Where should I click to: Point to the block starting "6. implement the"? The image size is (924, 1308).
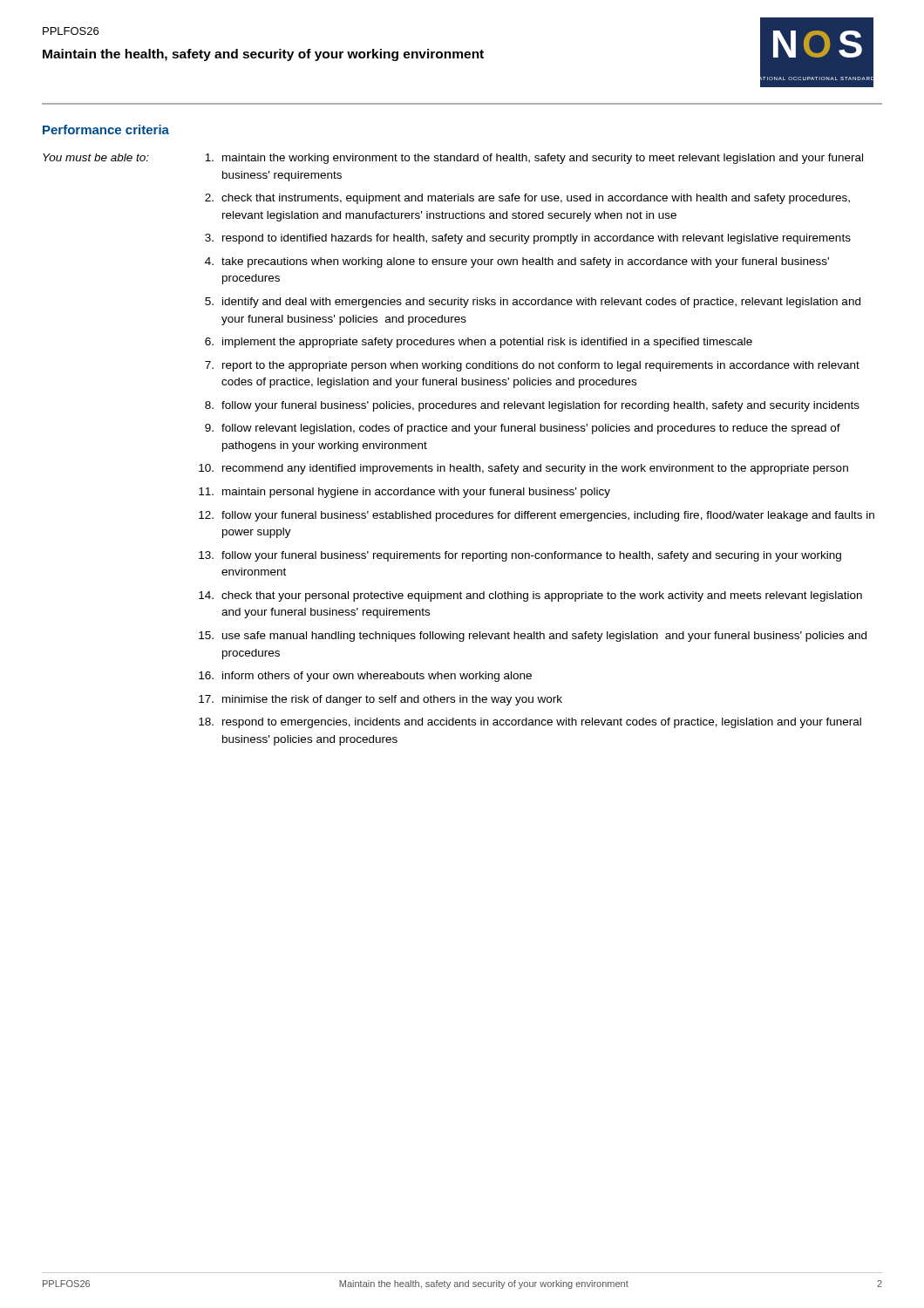[x=536, y=342]
